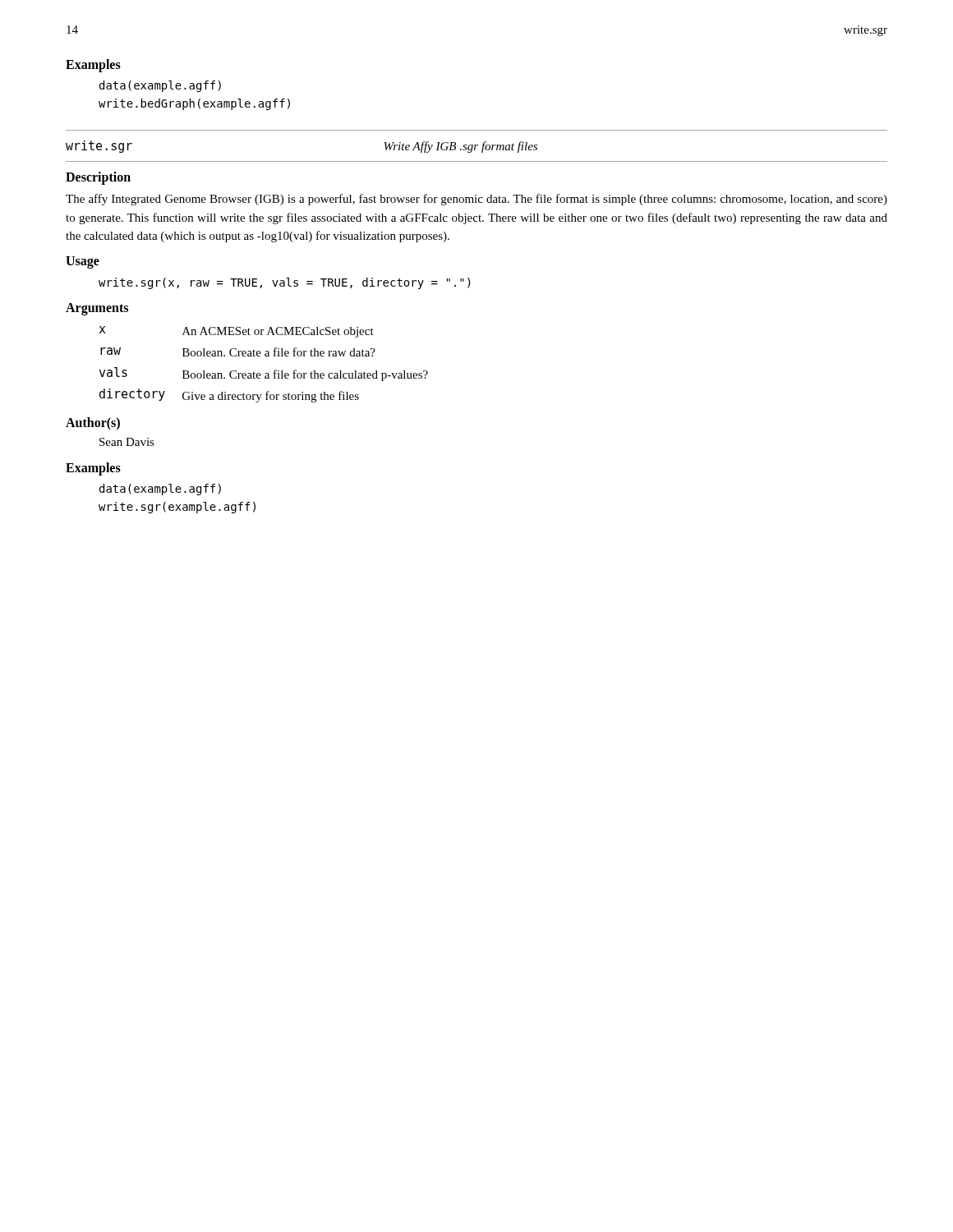Locate the table

point(476,364)
